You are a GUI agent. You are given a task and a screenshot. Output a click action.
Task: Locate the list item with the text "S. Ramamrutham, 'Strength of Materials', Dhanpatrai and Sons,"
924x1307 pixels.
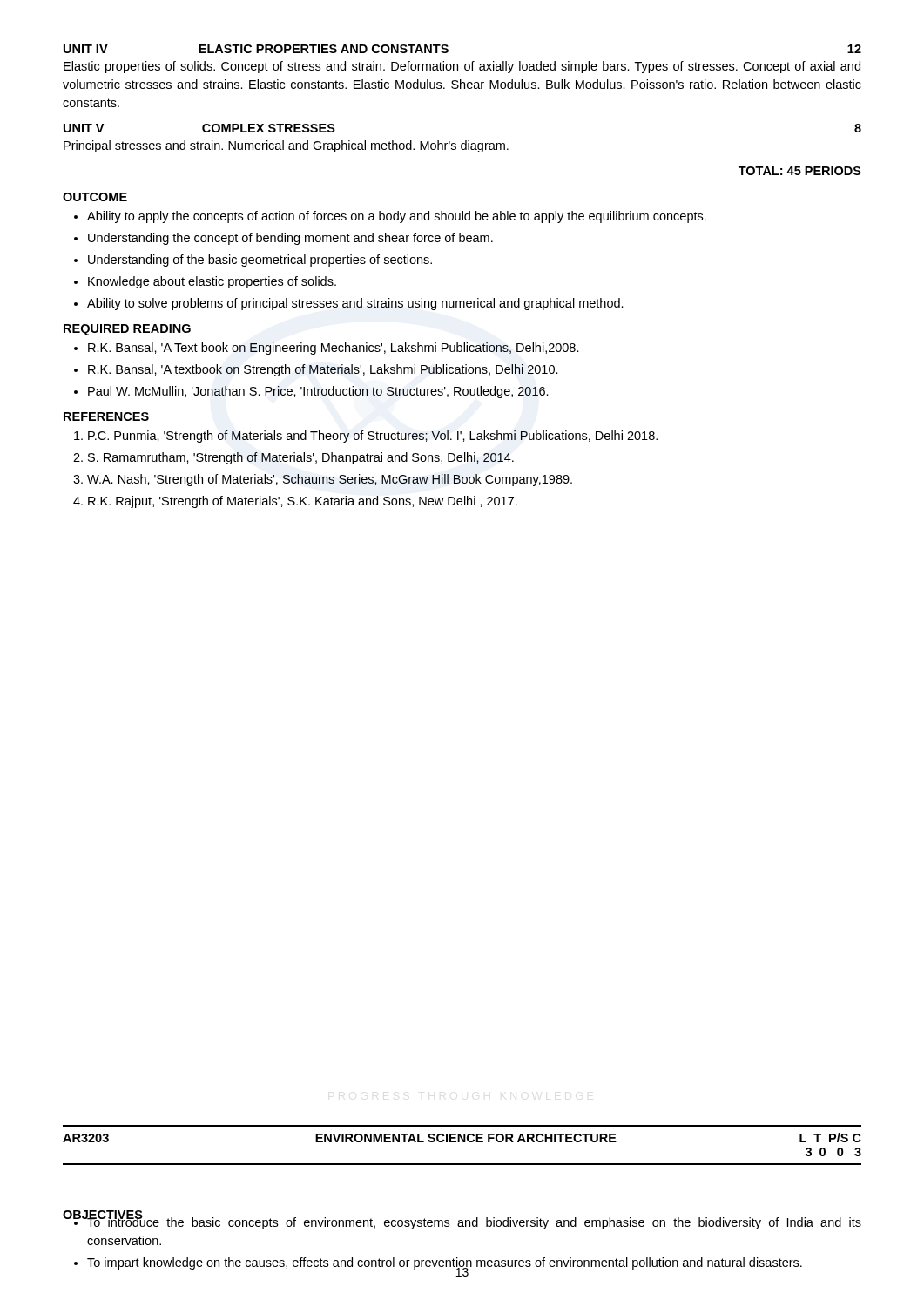pos(474,458)
